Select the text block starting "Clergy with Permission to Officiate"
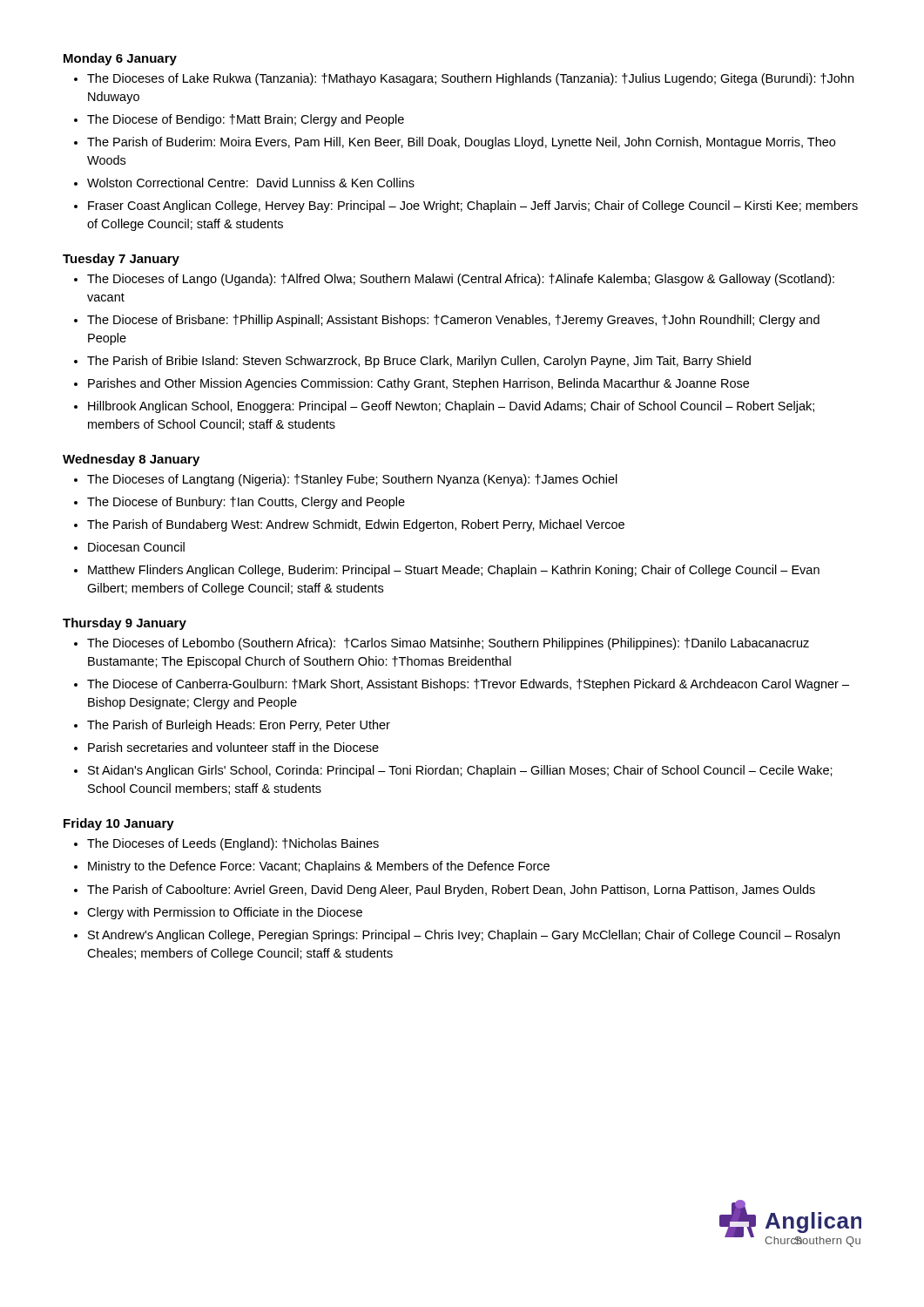The width and height of the screenshot is (924, 1307). [x=225, y=912]
